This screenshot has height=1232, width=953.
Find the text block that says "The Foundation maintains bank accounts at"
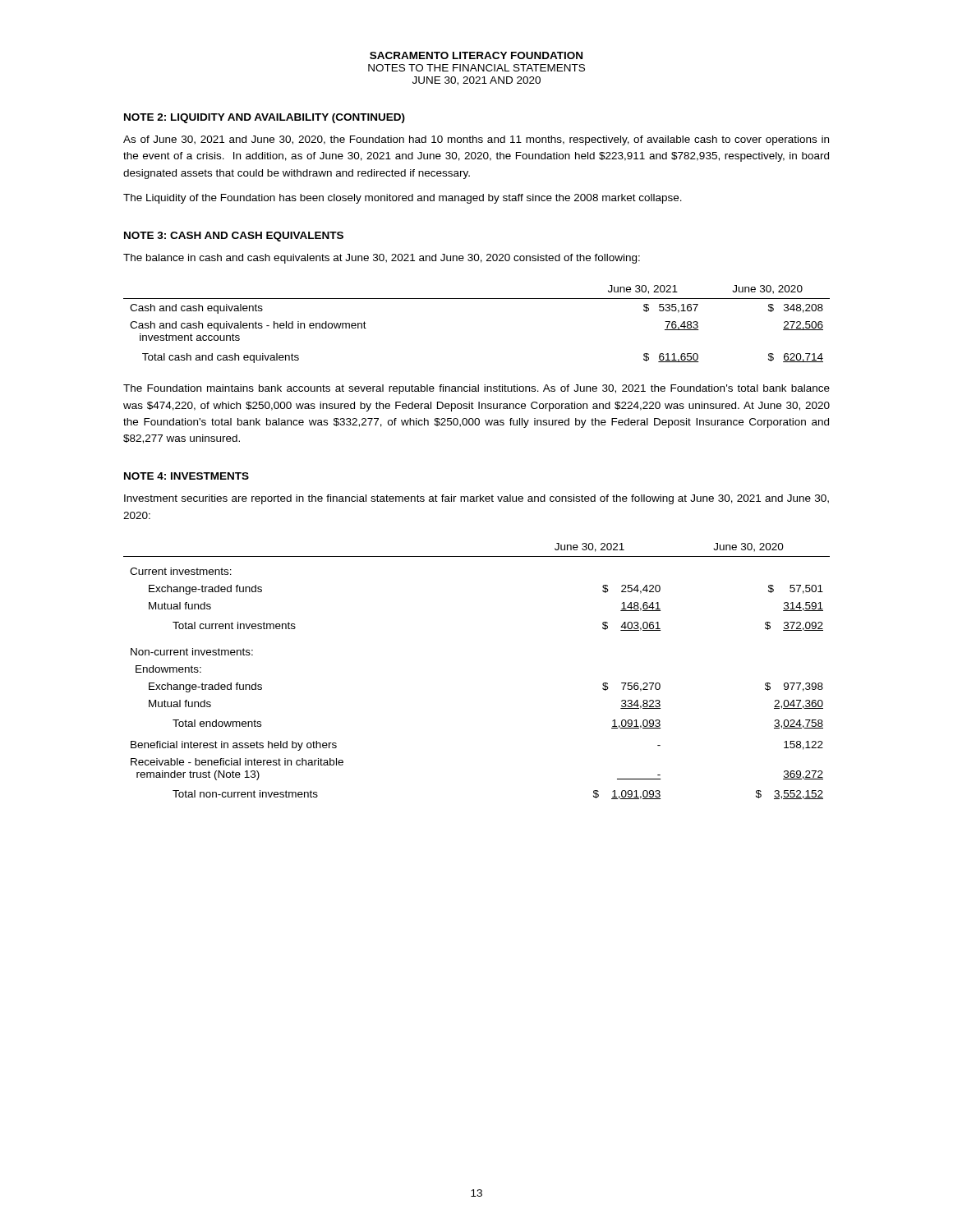coord(476,413)
